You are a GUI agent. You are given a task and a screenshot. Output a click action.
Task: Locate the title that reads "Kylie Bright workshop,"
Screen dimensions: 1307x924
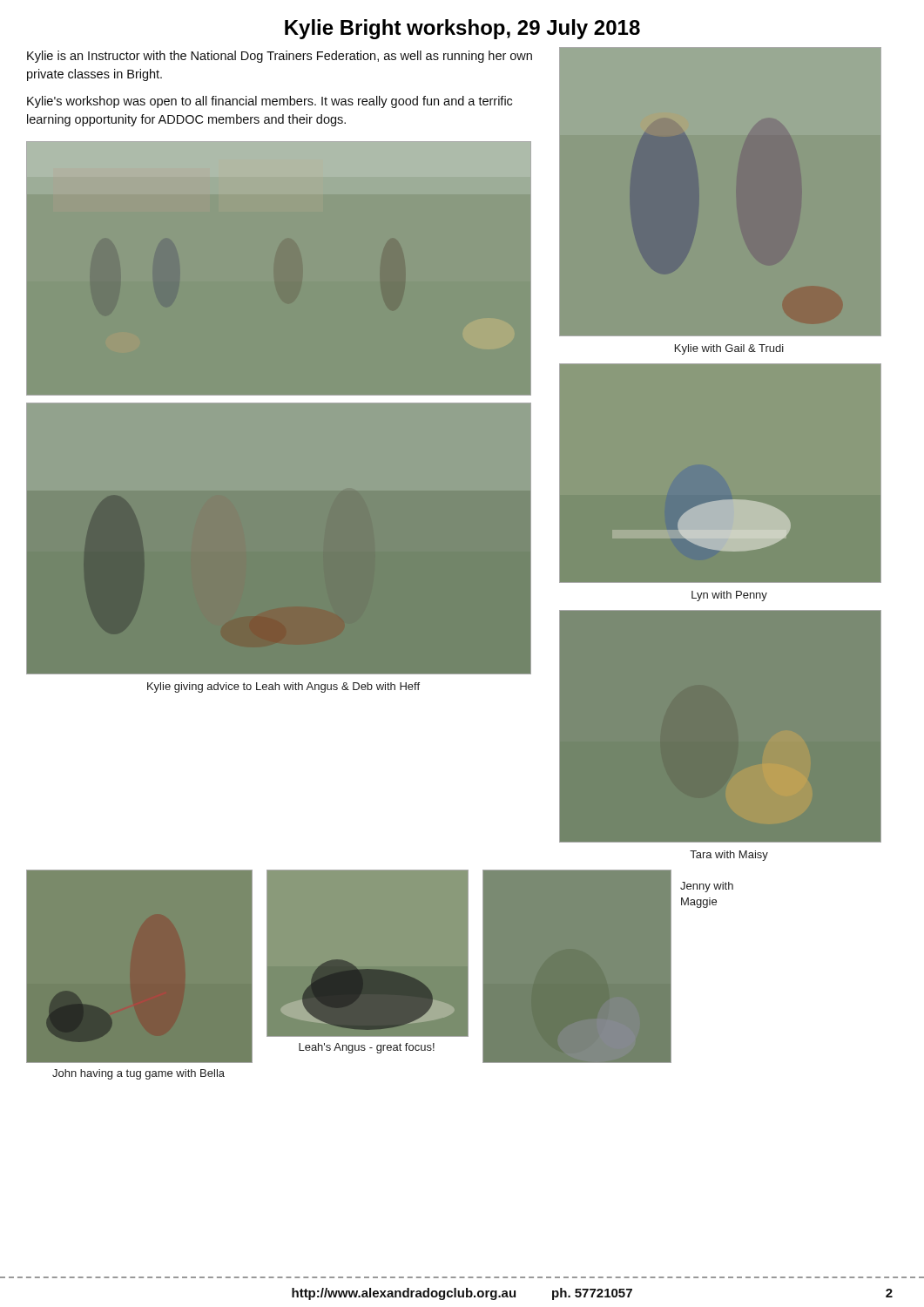point(462,28)
